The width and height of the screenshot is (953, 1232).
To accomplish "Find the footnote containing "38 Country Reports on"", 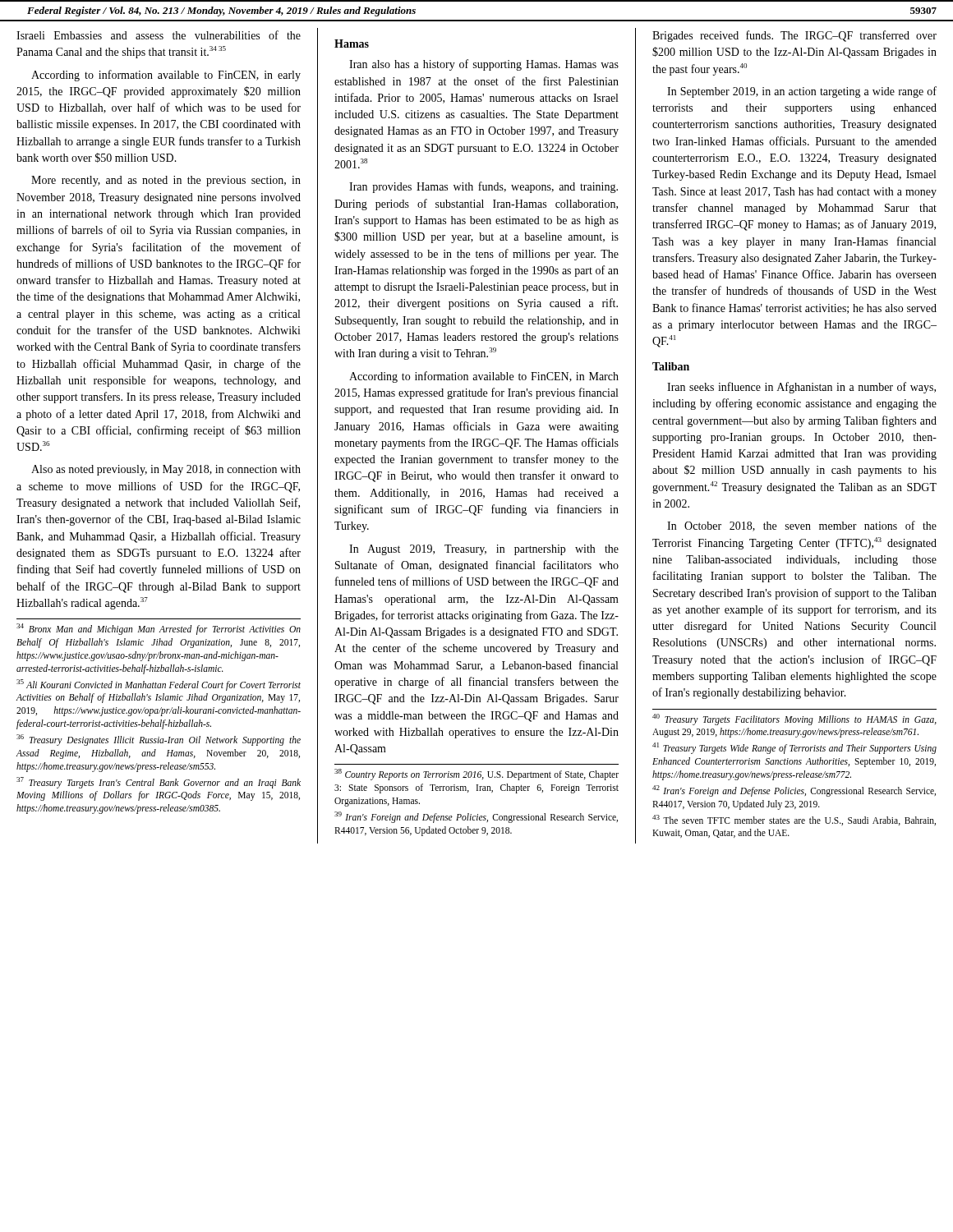I will coord(476,787).
